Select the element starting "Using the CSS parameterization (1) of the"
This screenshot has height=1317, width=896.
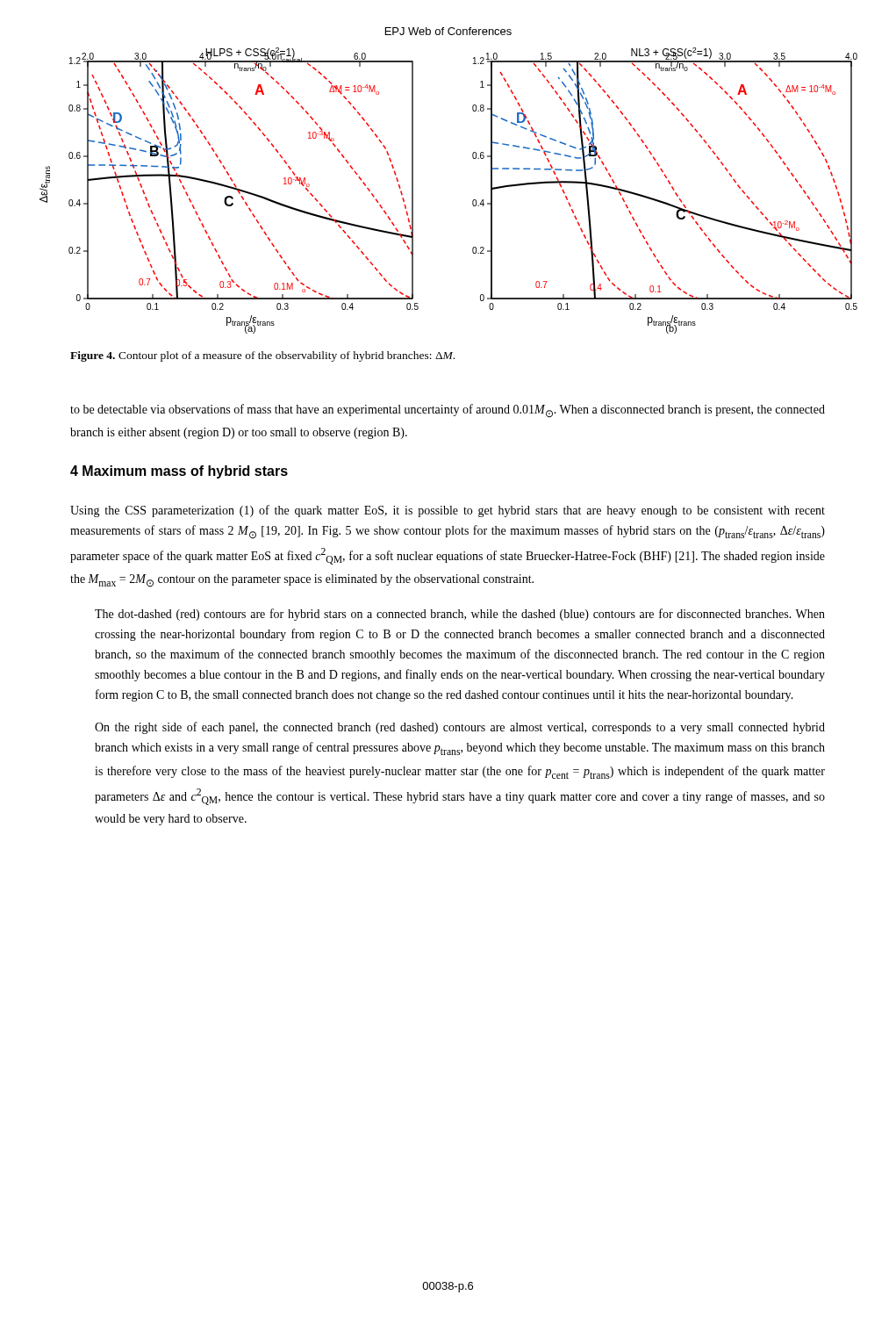(x=448, y=665)
